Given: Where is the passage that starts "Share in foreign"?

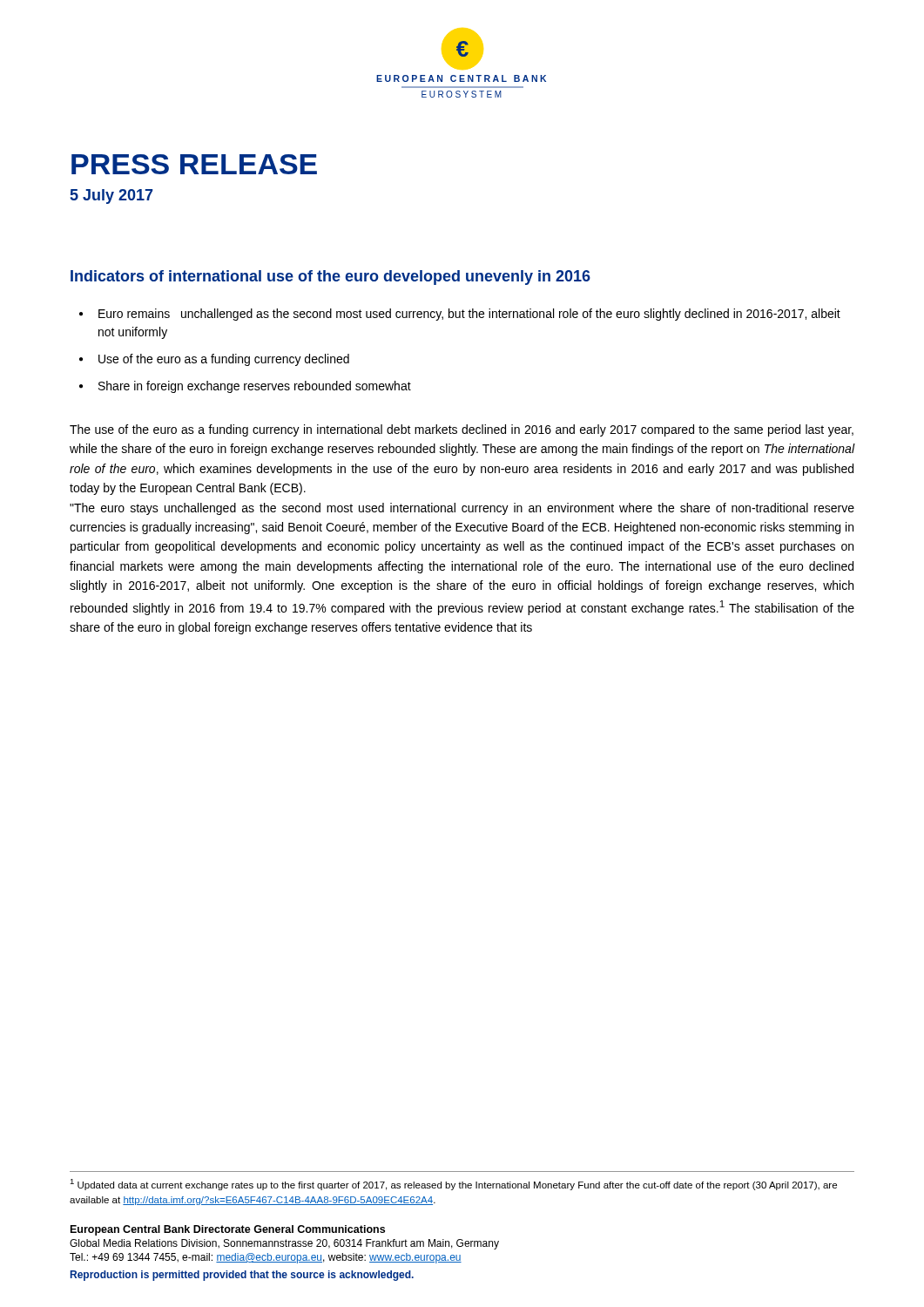Looking at the screenshot, I should [x=254, y=386].
